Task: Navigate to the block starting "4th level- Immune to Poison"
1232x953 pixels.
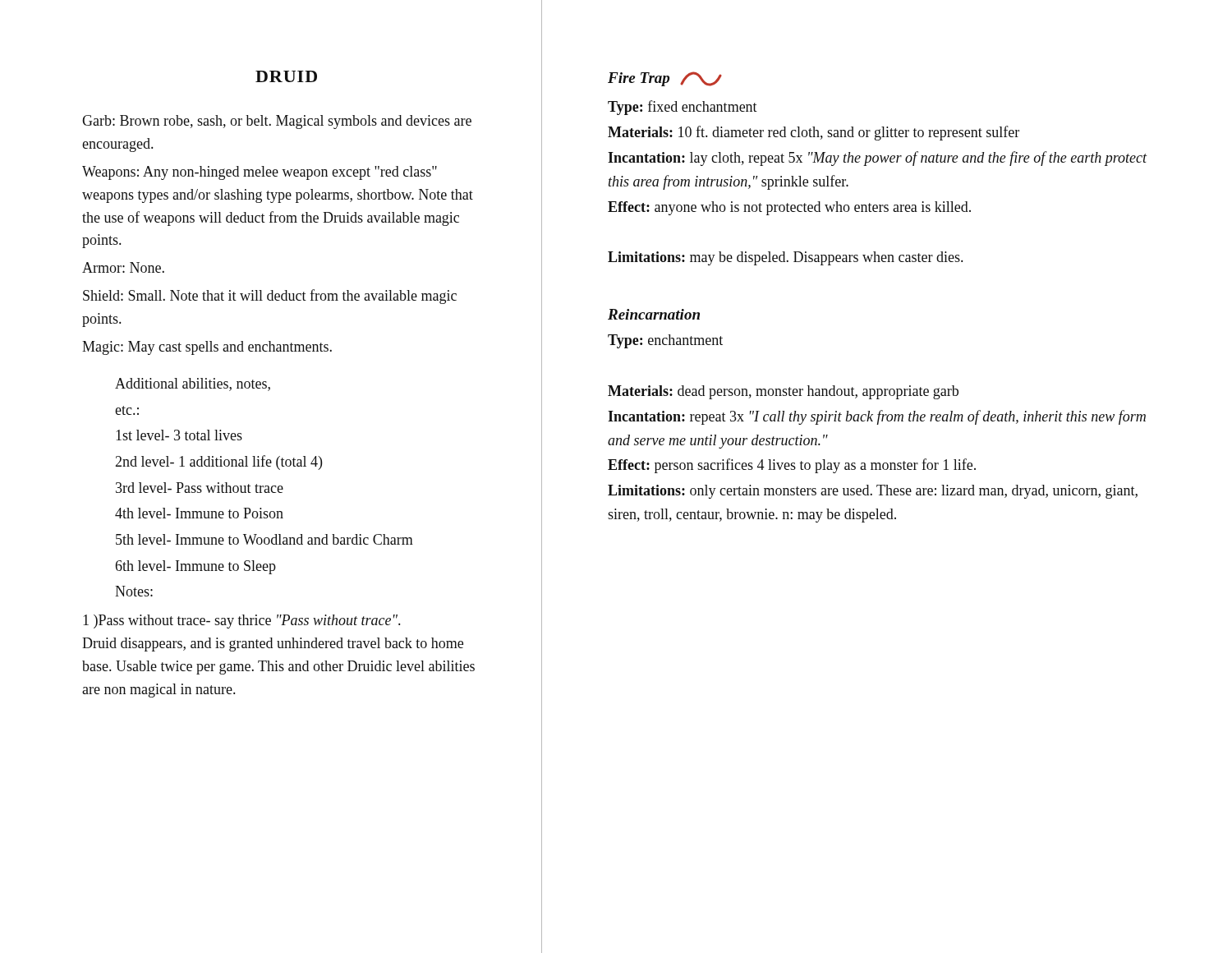Action: [x=199, y=514]
